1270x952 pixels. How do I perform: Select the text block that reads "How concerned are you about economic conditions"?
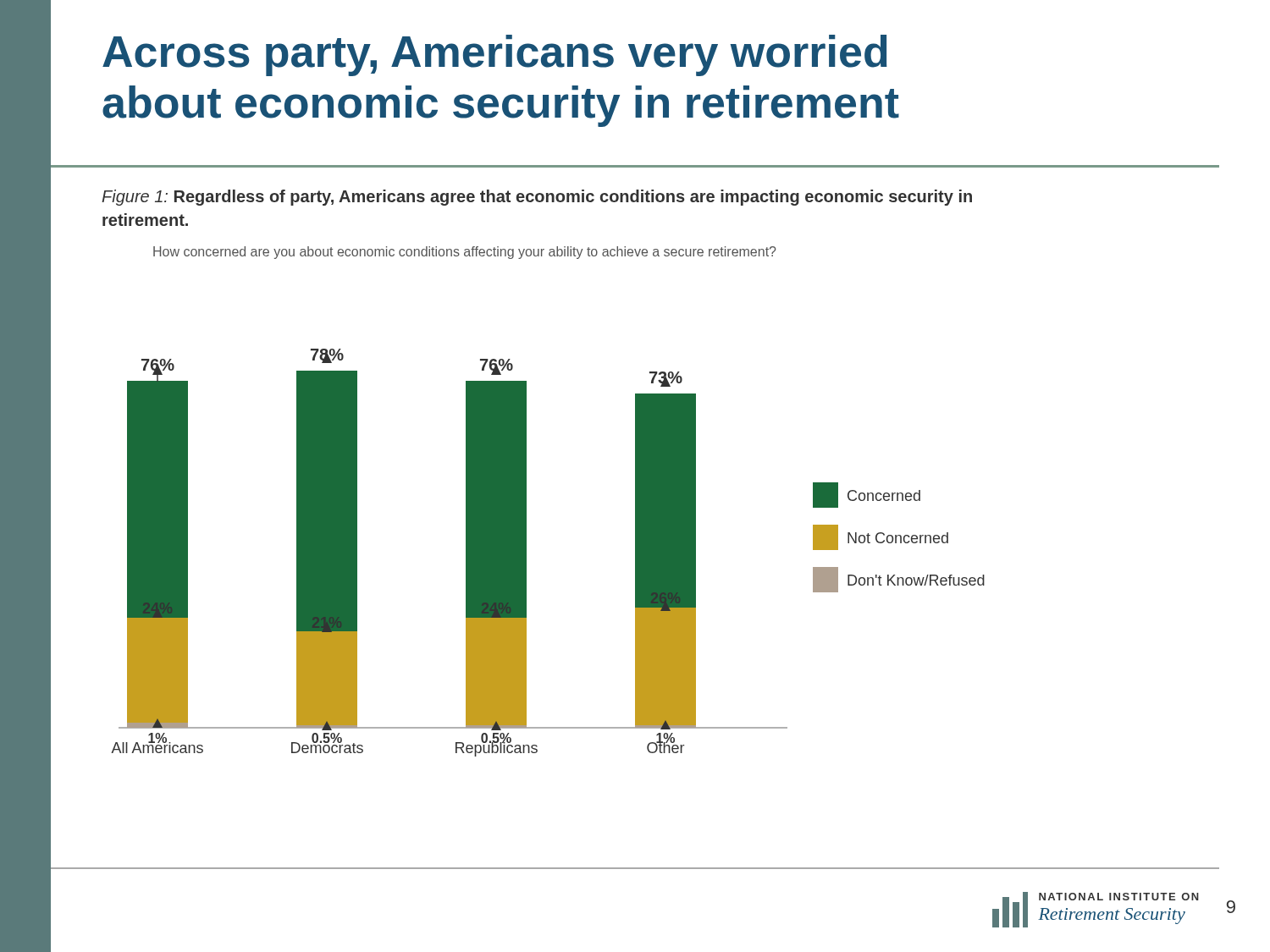tap(567, 253)
